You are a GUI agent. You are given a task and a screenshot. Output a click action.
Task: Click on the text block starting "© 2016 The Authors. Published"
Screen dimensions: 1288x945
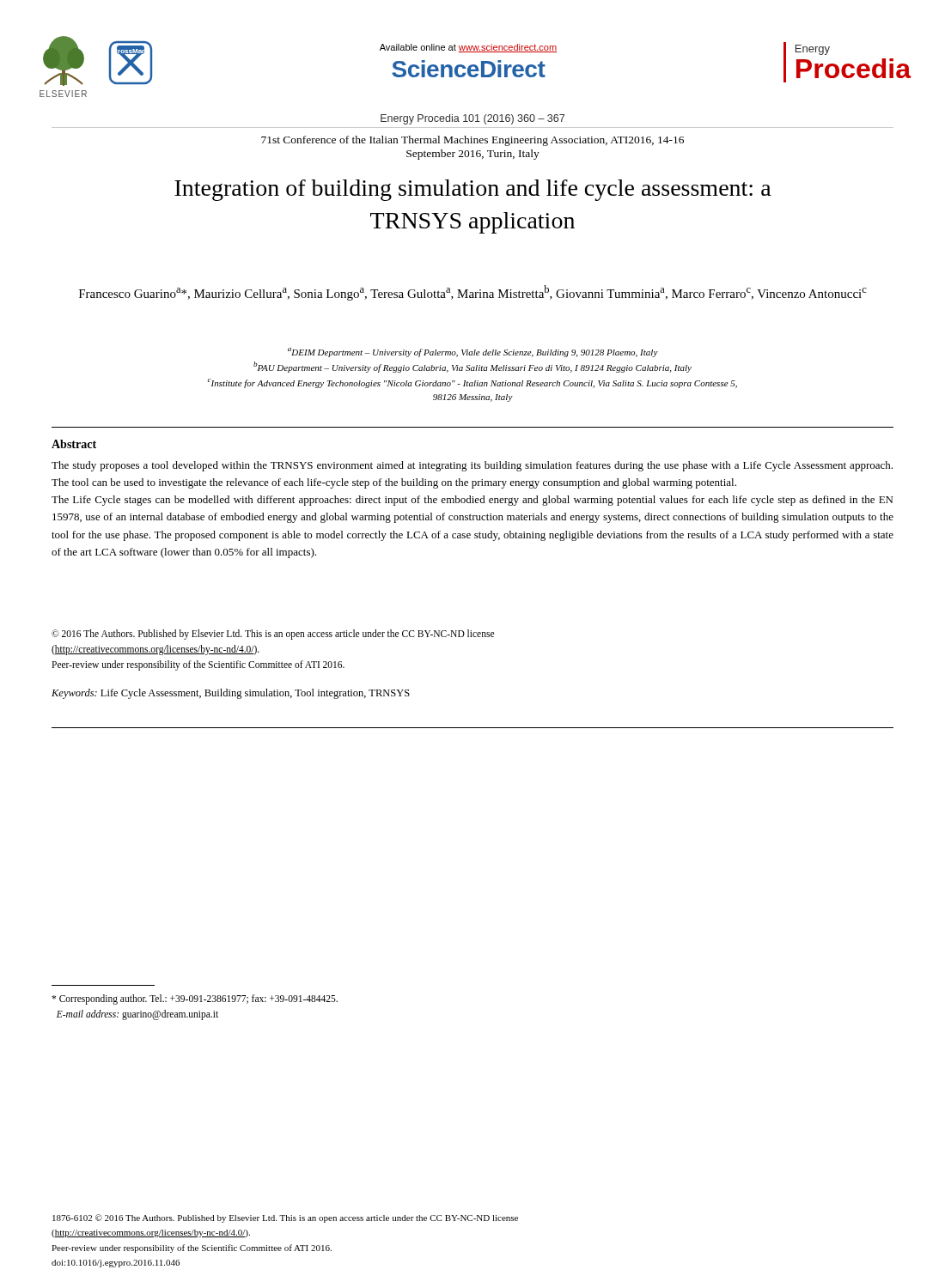point(273,635)
